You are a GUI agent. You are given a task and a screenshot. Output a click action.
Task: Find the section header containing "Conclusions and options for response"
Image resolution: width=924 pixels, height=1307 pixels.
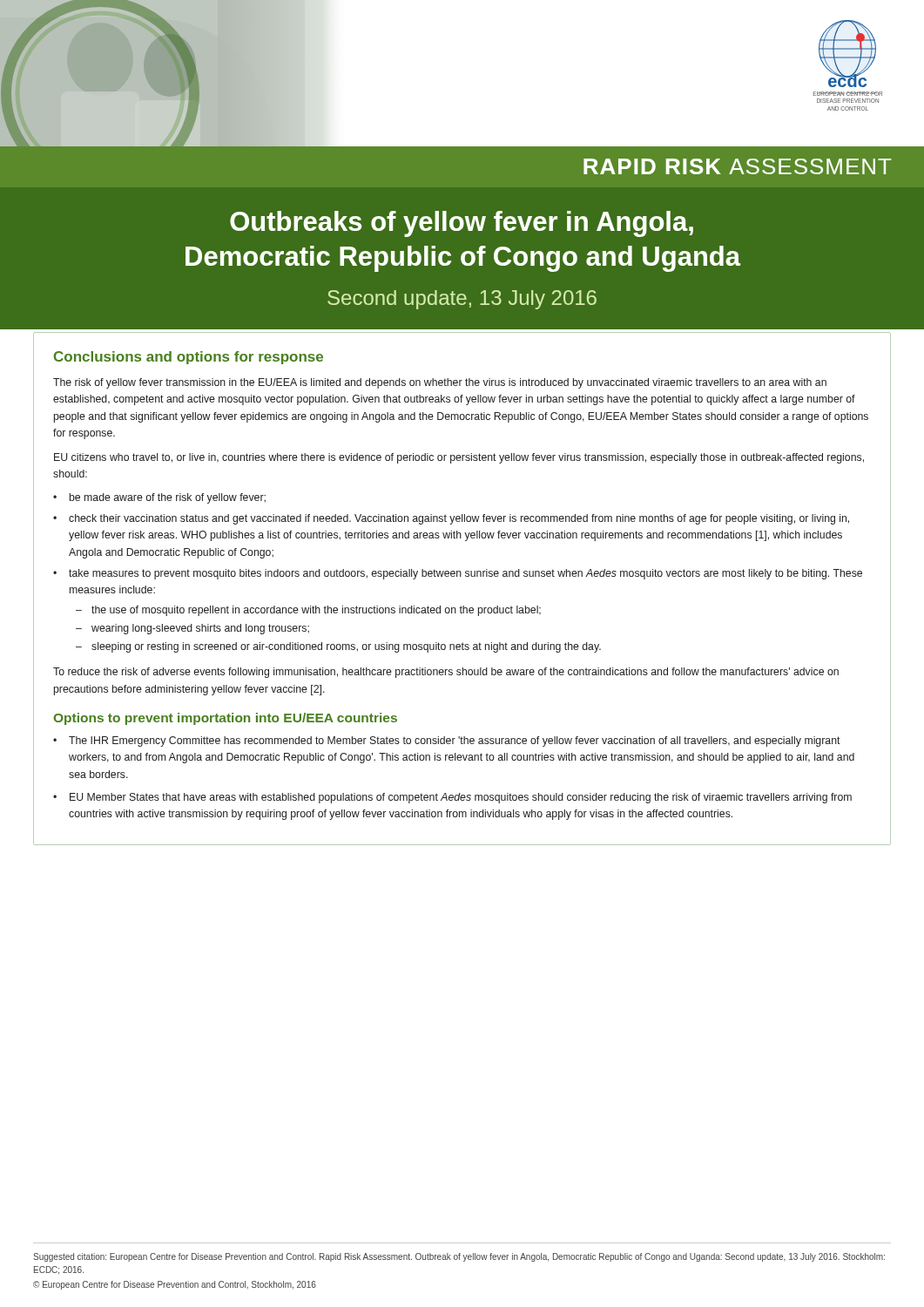pyautogui.click(x=188, y=357)
